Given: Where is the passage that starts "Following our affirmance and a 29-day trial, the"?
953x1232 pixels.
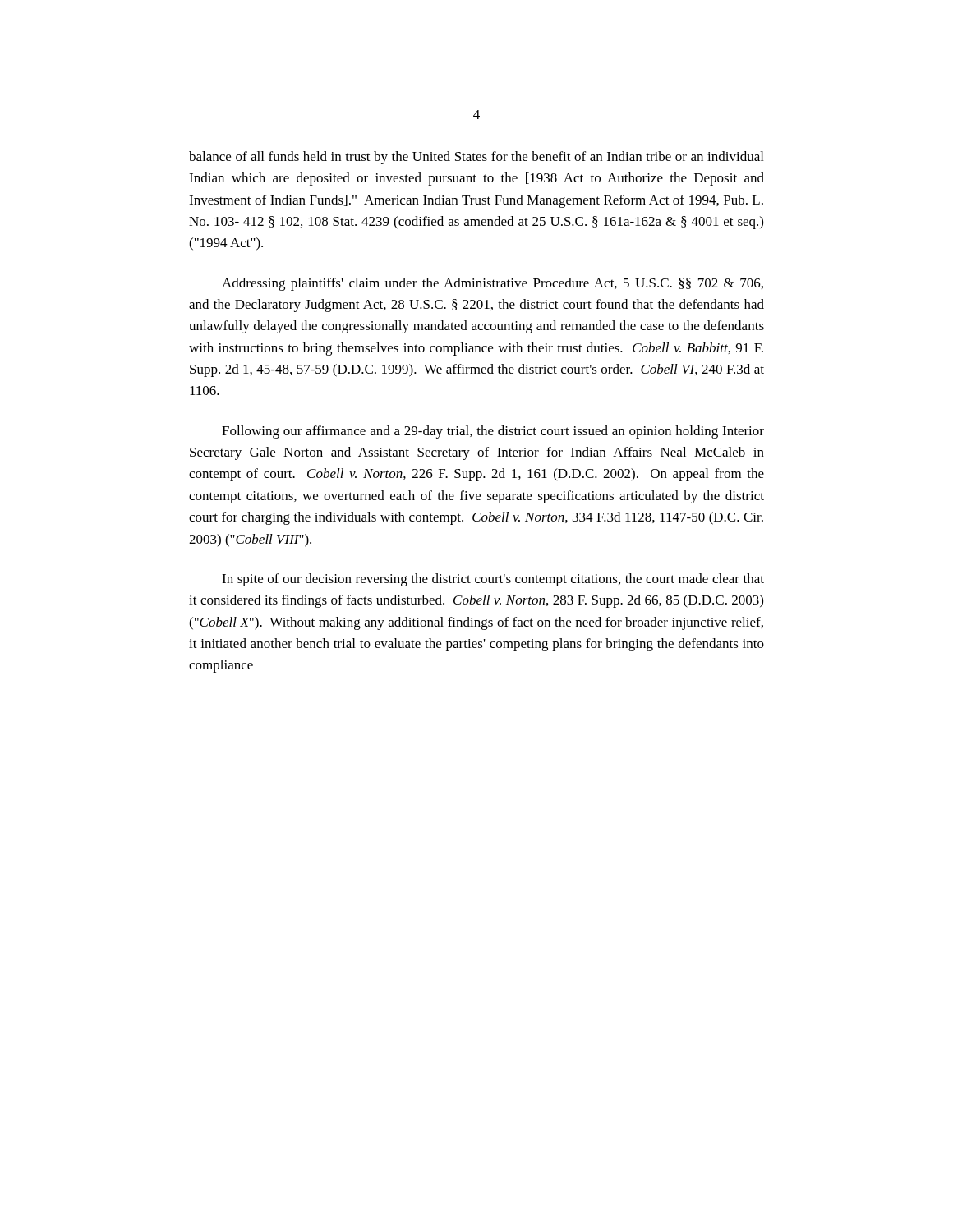Looking at the screenshot, I should pos(476,485).
